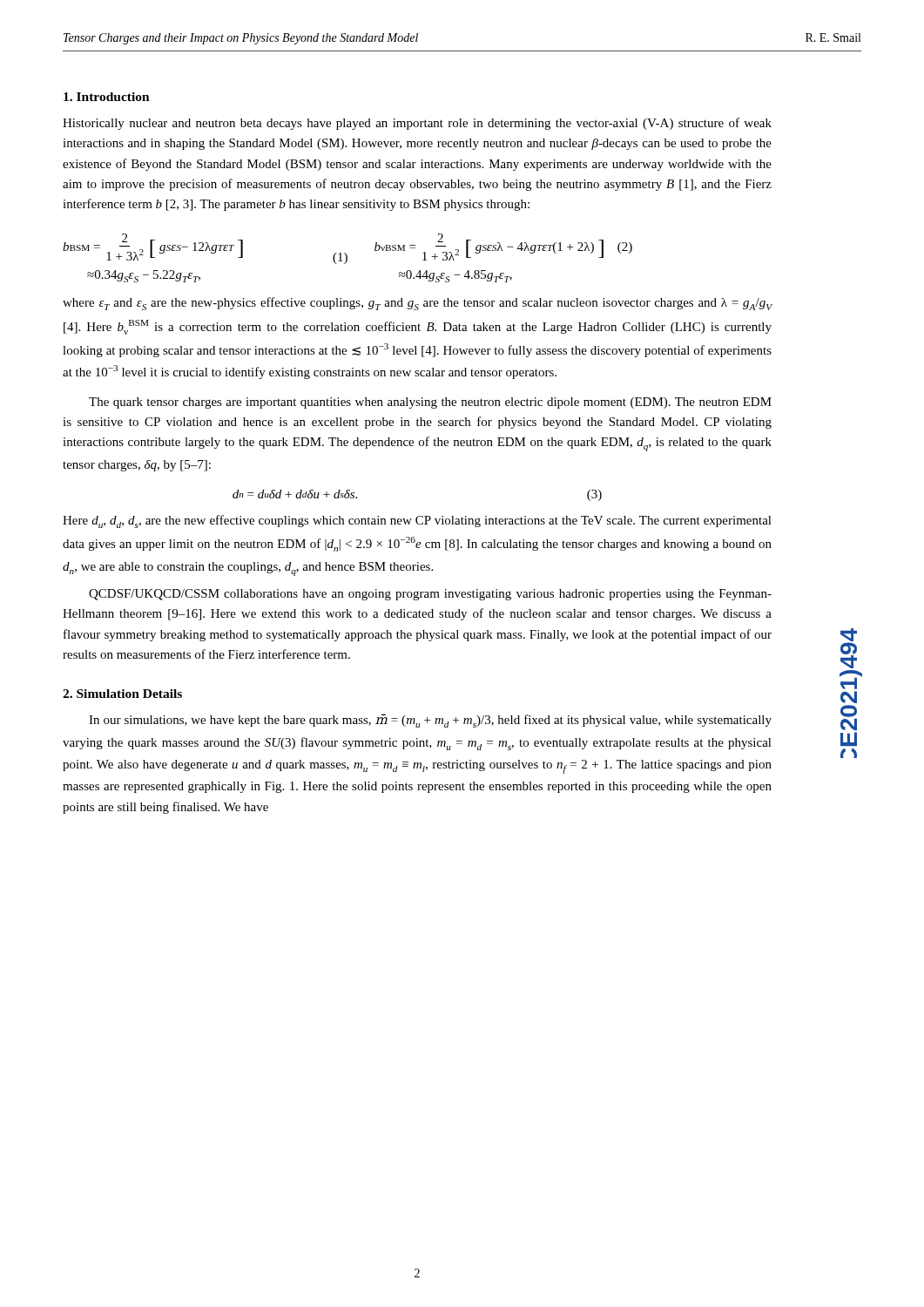This screenshot has height=1307, width=924.
Task: Select the block starting "2. Simulation Details"
Action: click(123, 693)
